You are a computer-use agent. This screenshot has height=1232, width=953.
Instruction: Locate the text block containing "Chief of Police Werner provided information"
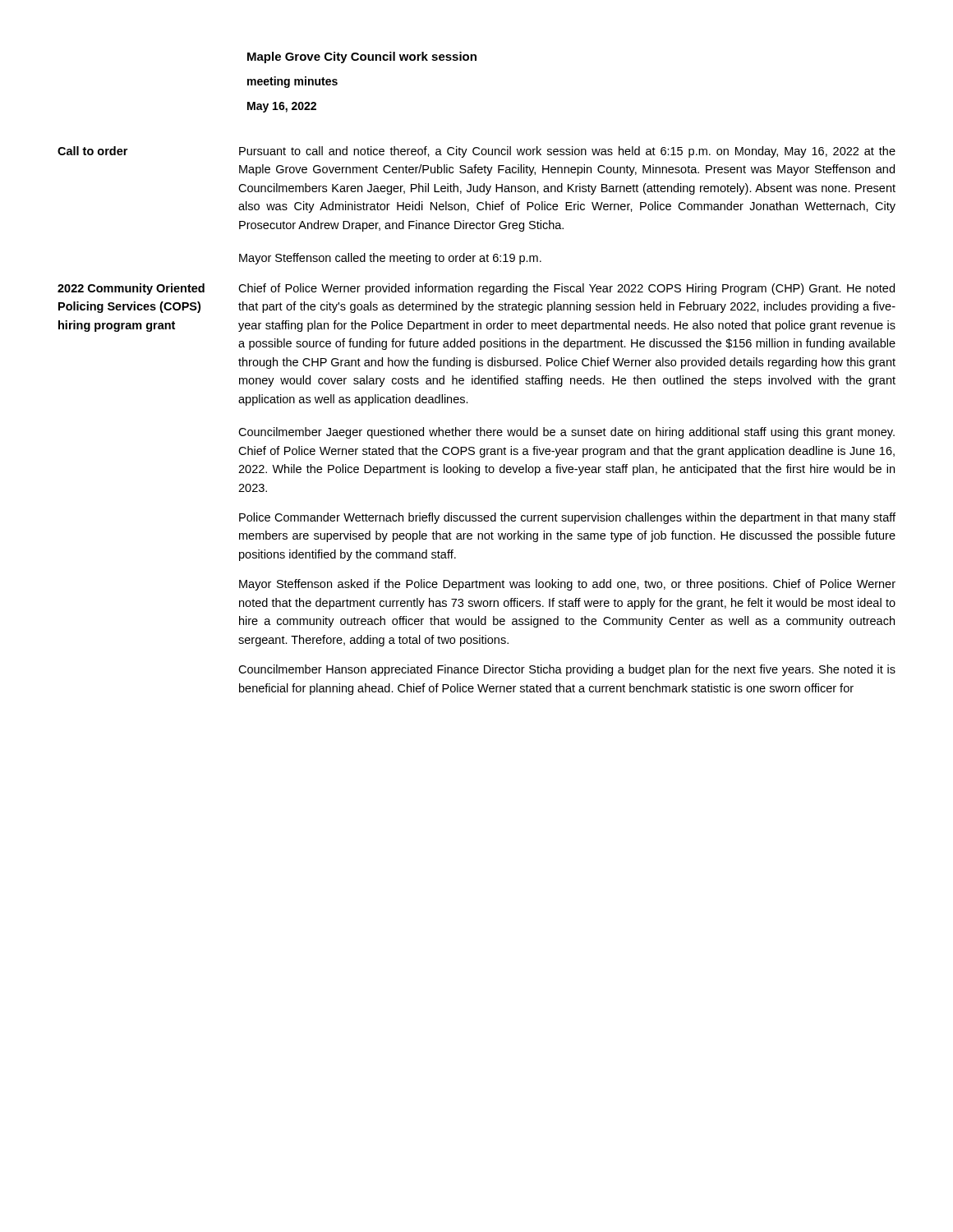pyautogui.click(x=567, y=344)
